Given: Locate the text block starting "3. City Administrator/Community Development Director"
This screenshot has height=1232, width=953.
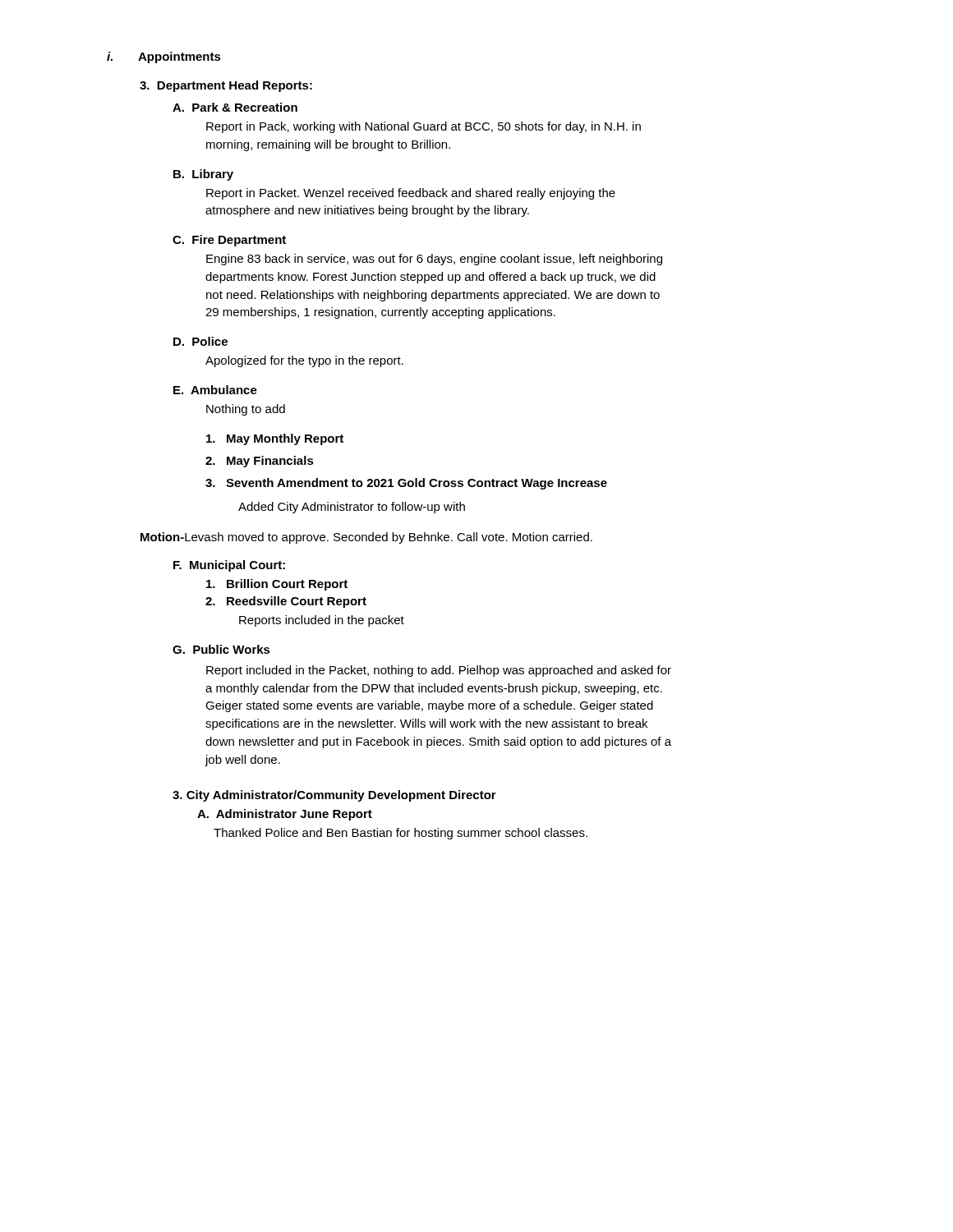Looking at the screenshot, I should tap(334, 795).
